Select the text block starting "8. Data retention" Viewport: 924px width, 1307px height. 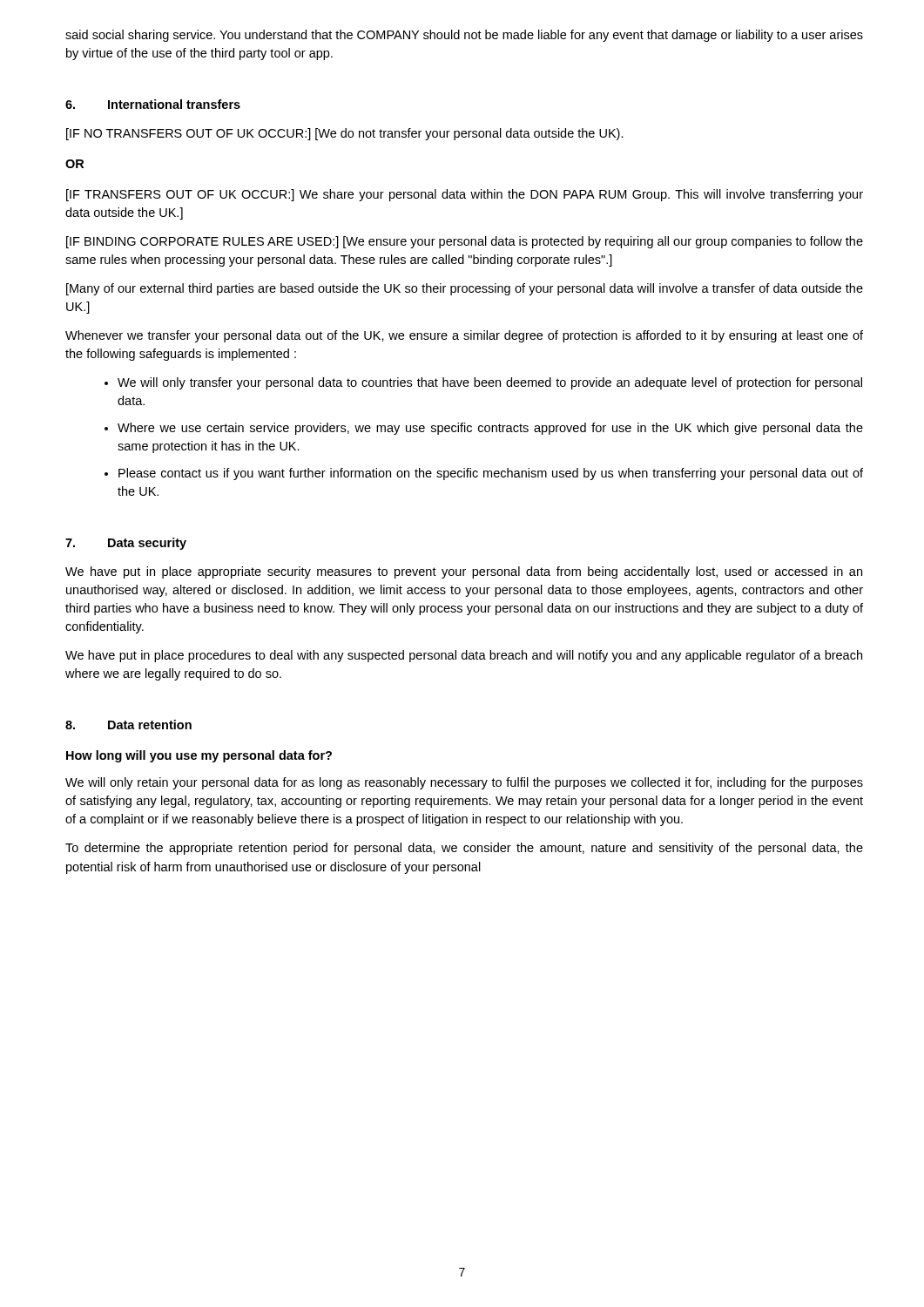(x=129, y=726)
